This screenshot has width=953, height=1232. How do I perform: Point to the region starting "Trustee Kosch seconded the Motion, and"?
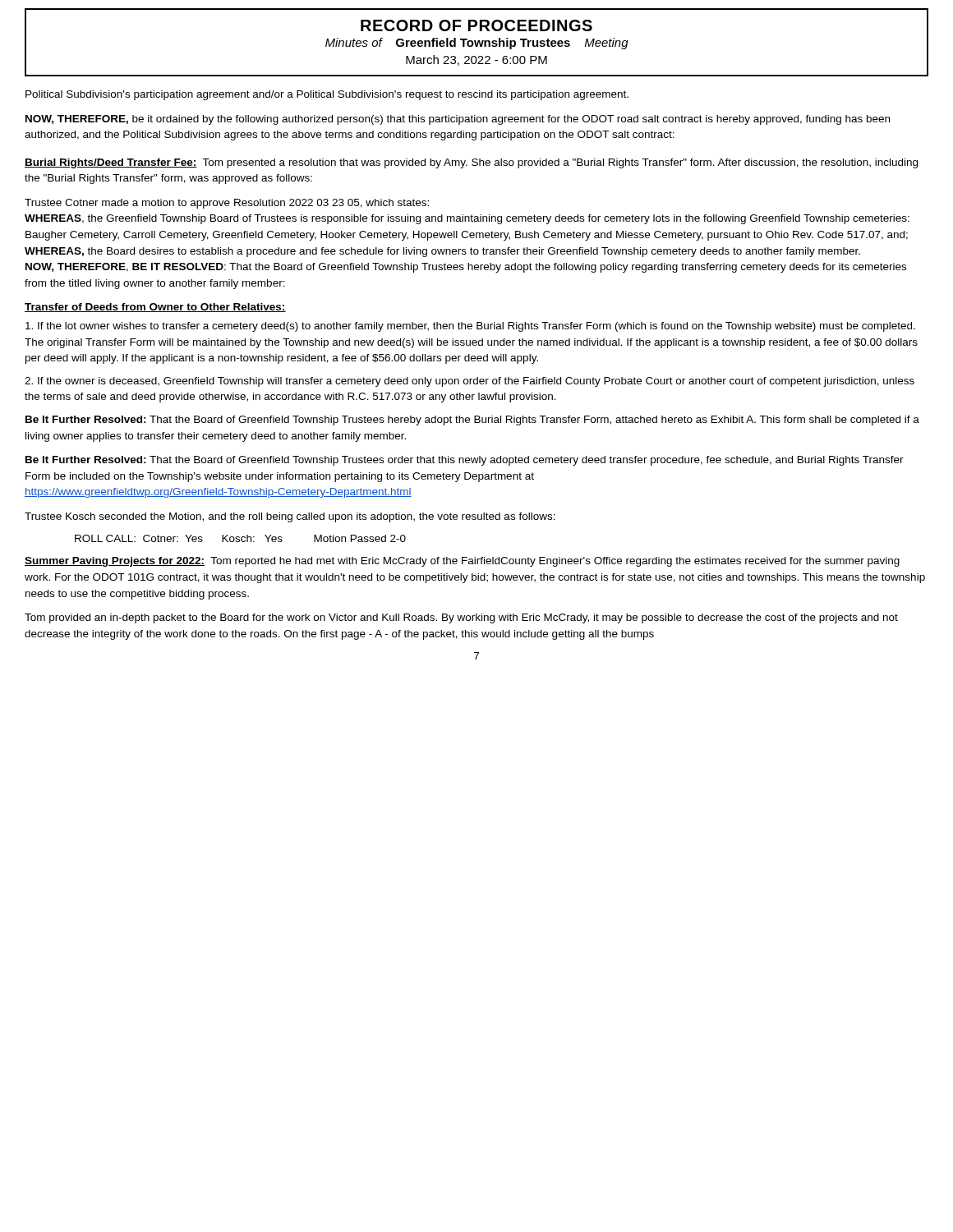[x=290, y=516]
